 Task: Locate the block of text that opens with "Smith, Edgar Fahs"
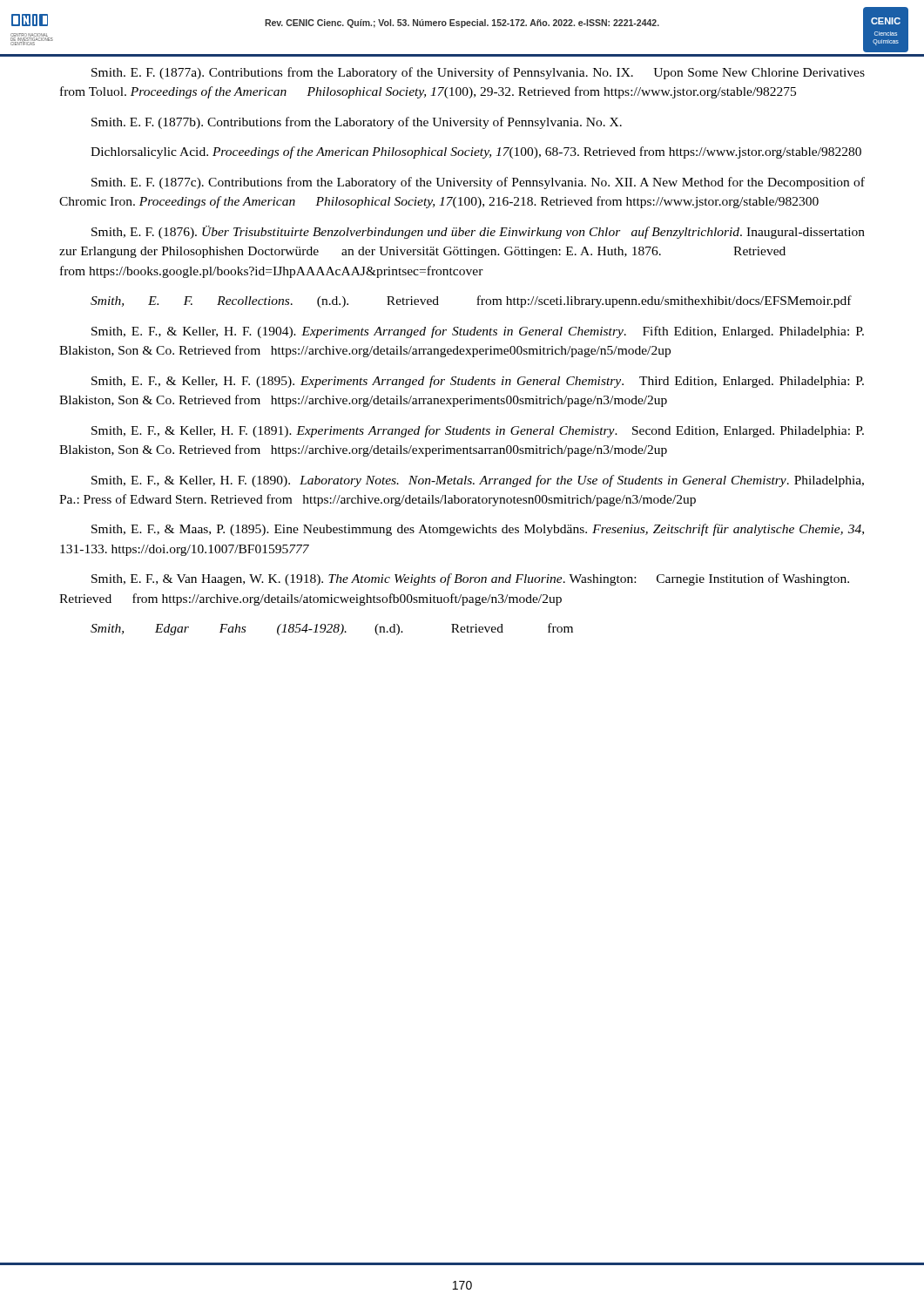coord(332,628)
